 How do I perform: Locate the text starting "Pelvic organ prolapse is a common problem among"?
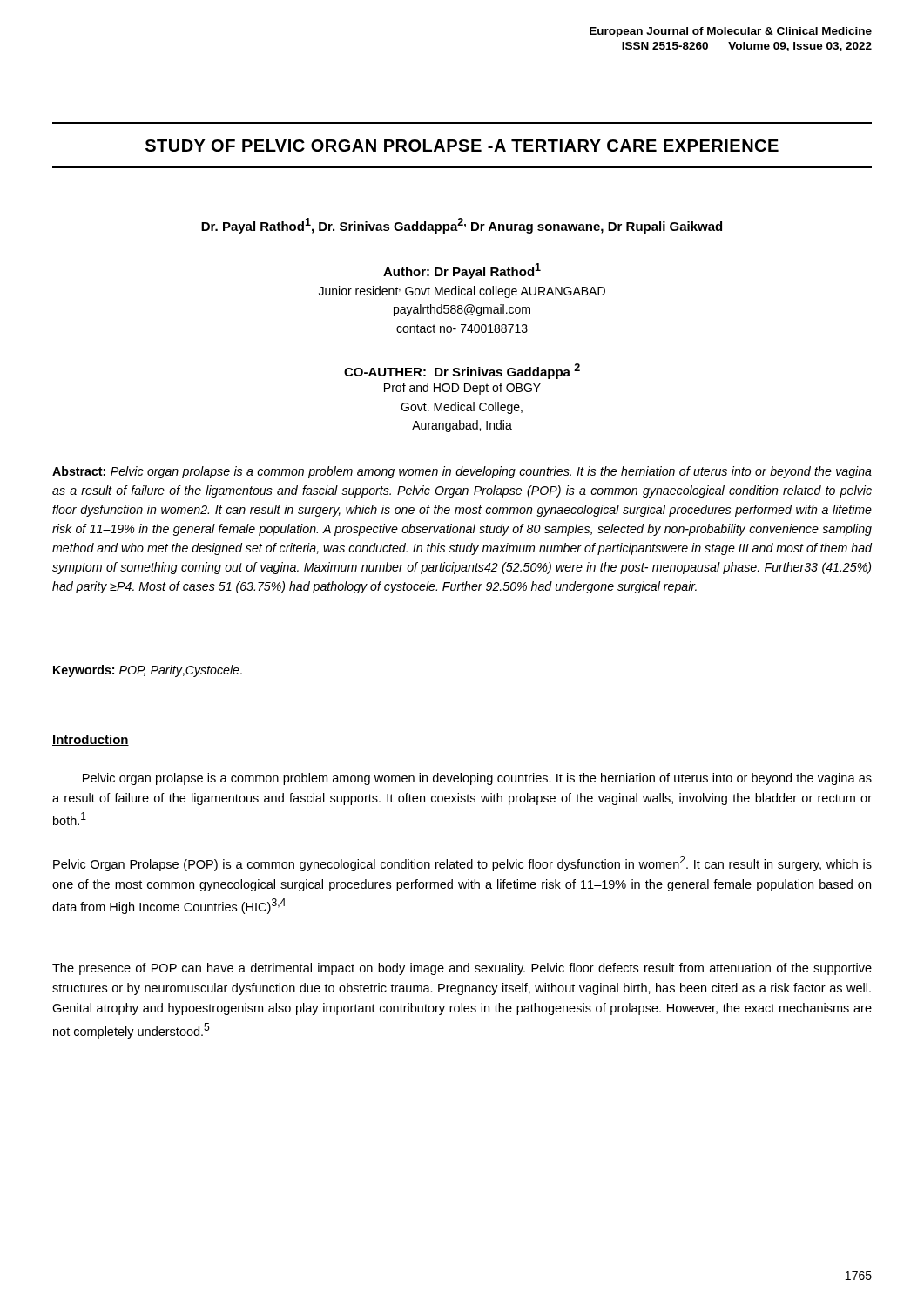pyautogui.click(x=462, y=800)
